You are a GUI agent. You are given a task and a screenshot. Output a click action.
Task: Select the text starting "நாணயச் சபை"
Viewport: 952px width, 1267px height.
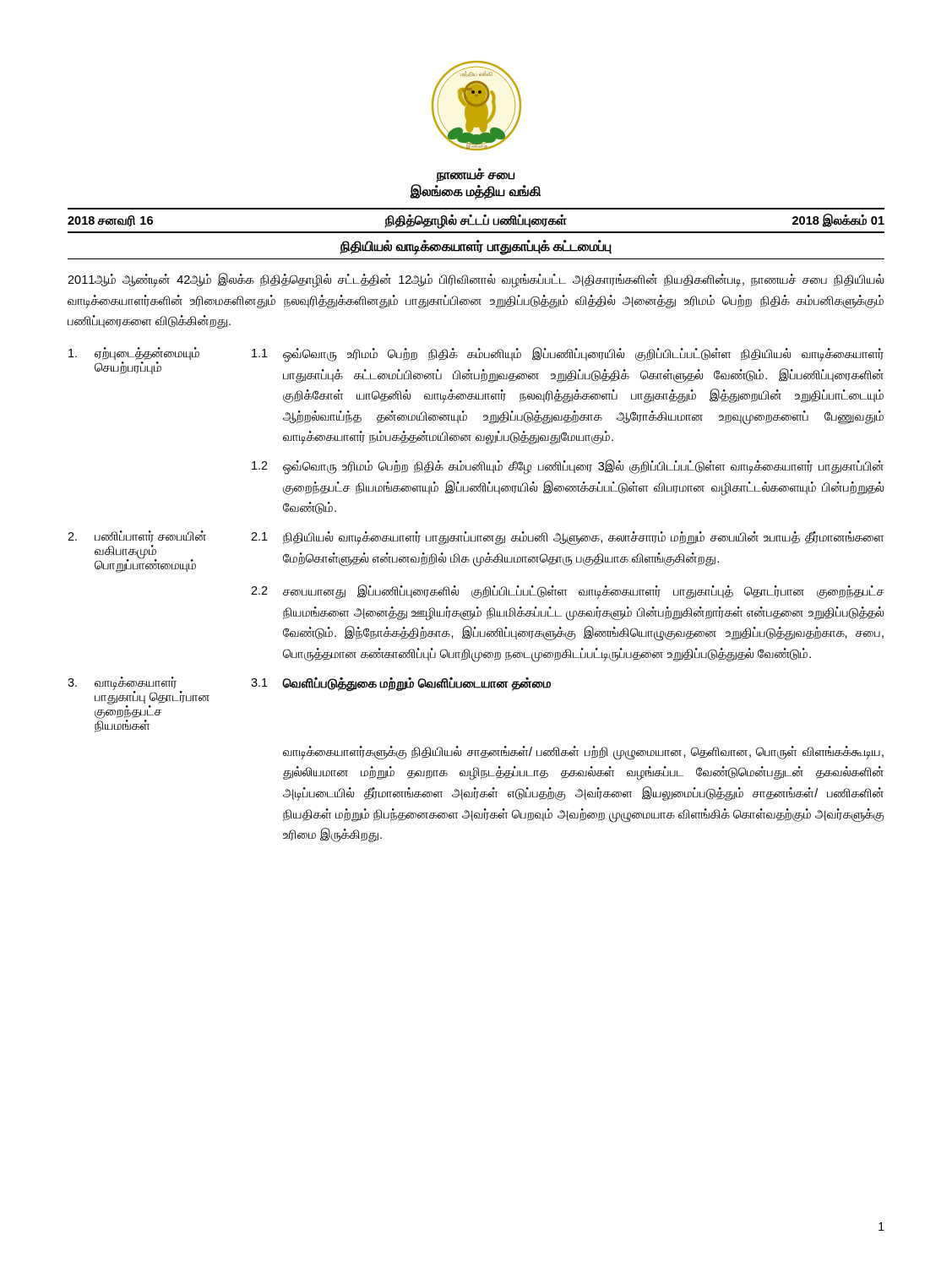click(x=476, y=174)
